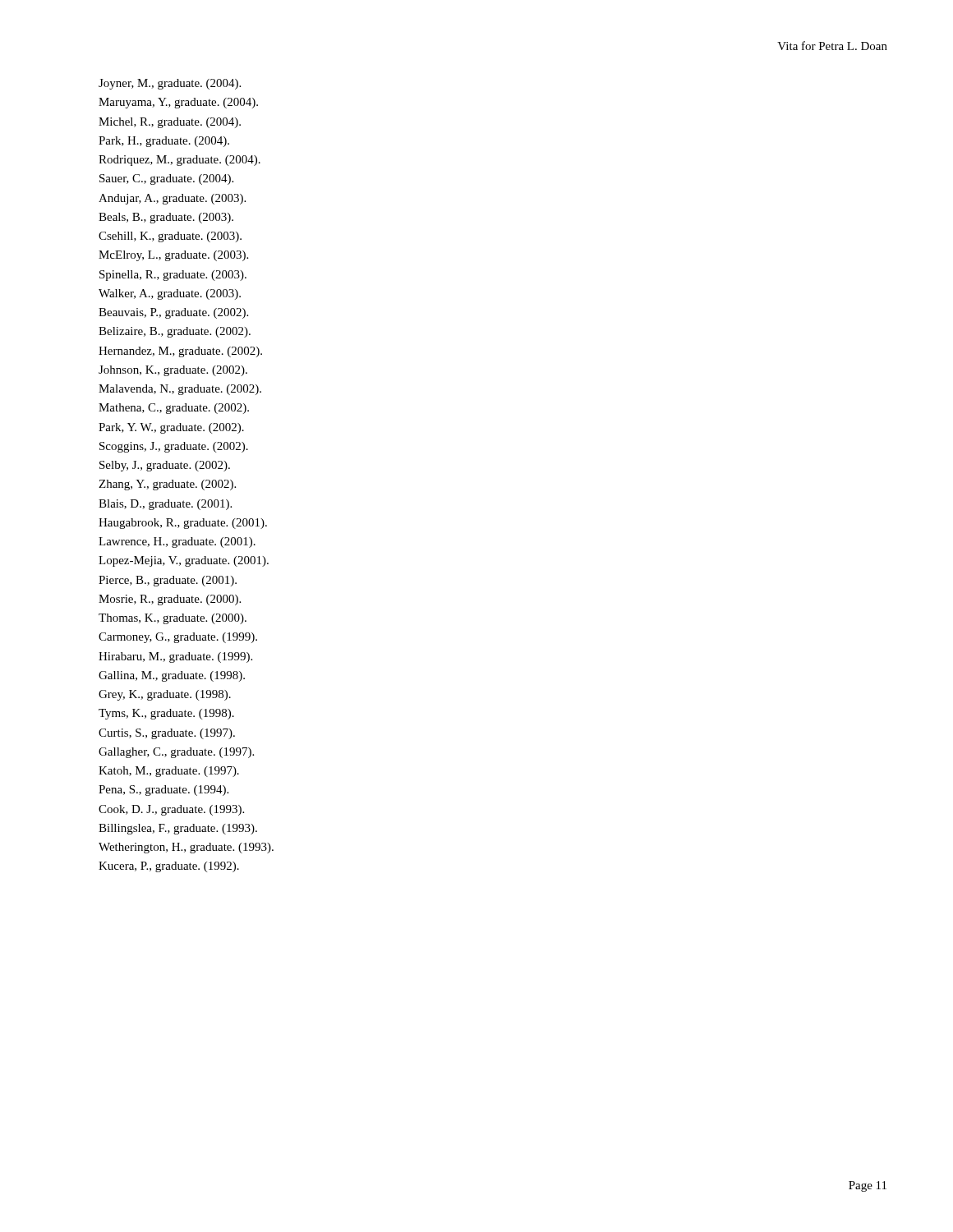
Task: Navigate to the text block starting "Lopez-Mejia, V., graduate. (2001)."
Action: [x=184, y=560]
